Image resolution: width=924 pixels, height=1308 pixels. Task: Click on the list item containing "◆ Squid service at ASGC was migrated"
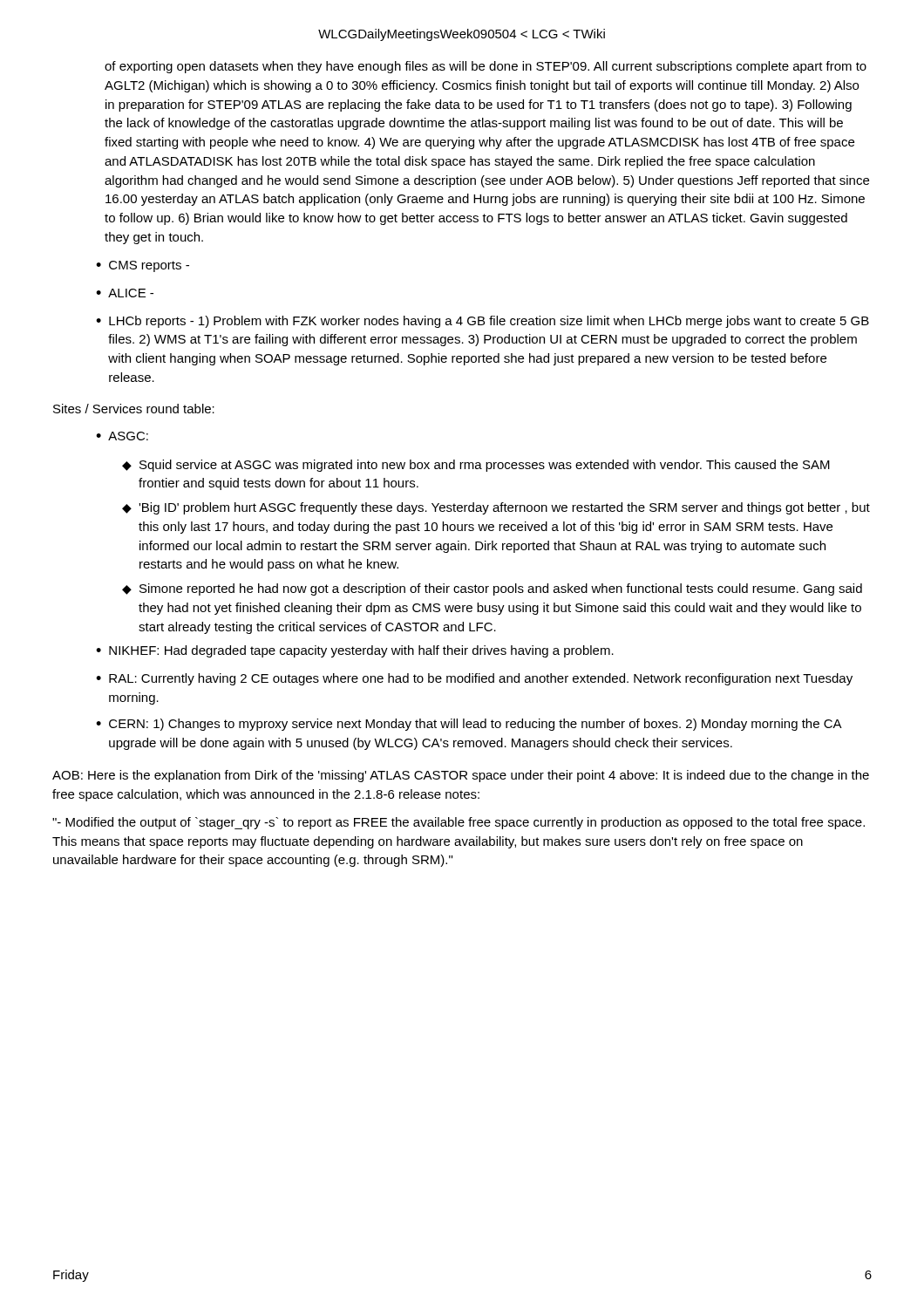point(497,474)
